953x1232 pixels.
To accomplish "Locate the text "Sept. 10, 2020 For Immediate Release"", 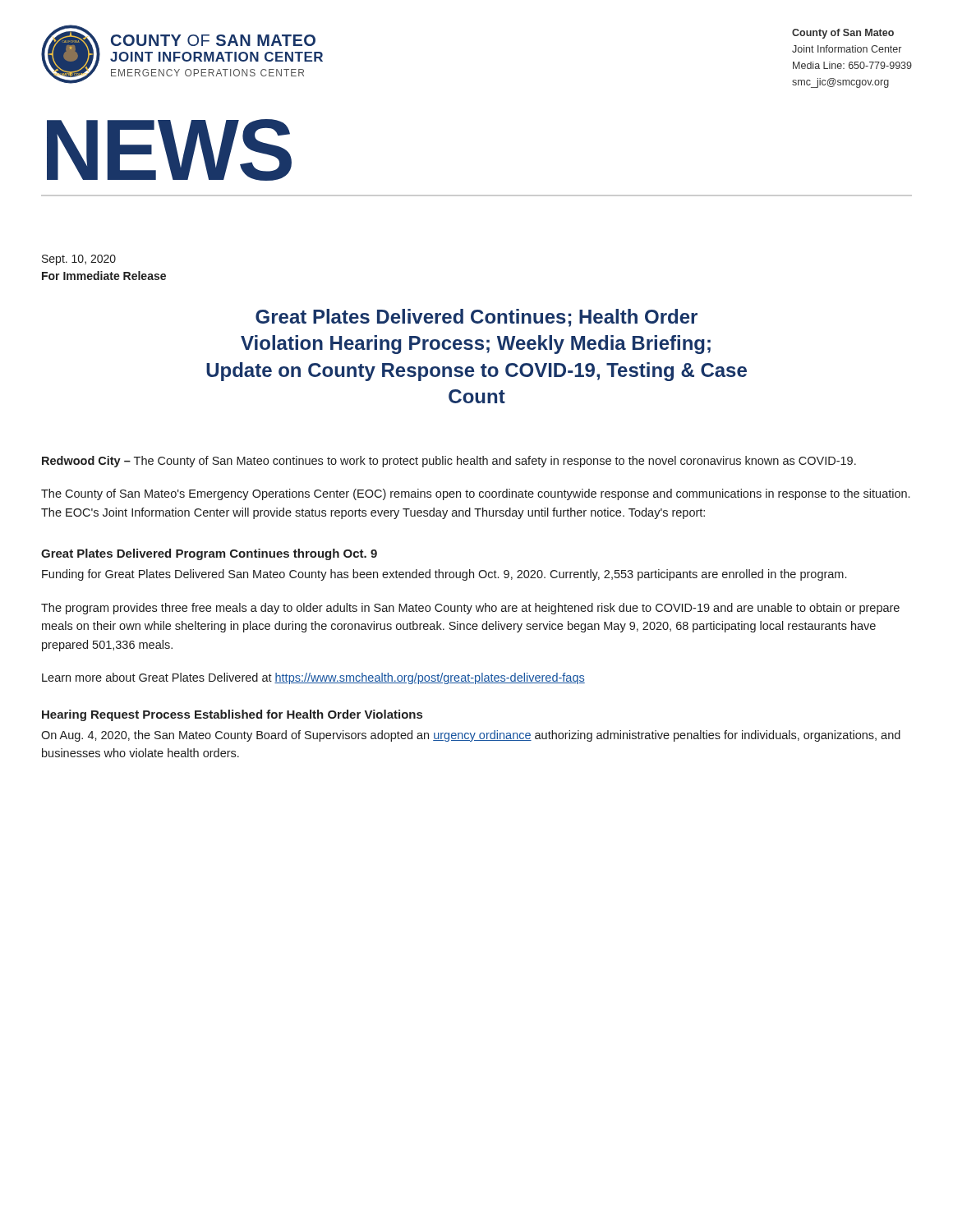I will [x=104, y=268].
